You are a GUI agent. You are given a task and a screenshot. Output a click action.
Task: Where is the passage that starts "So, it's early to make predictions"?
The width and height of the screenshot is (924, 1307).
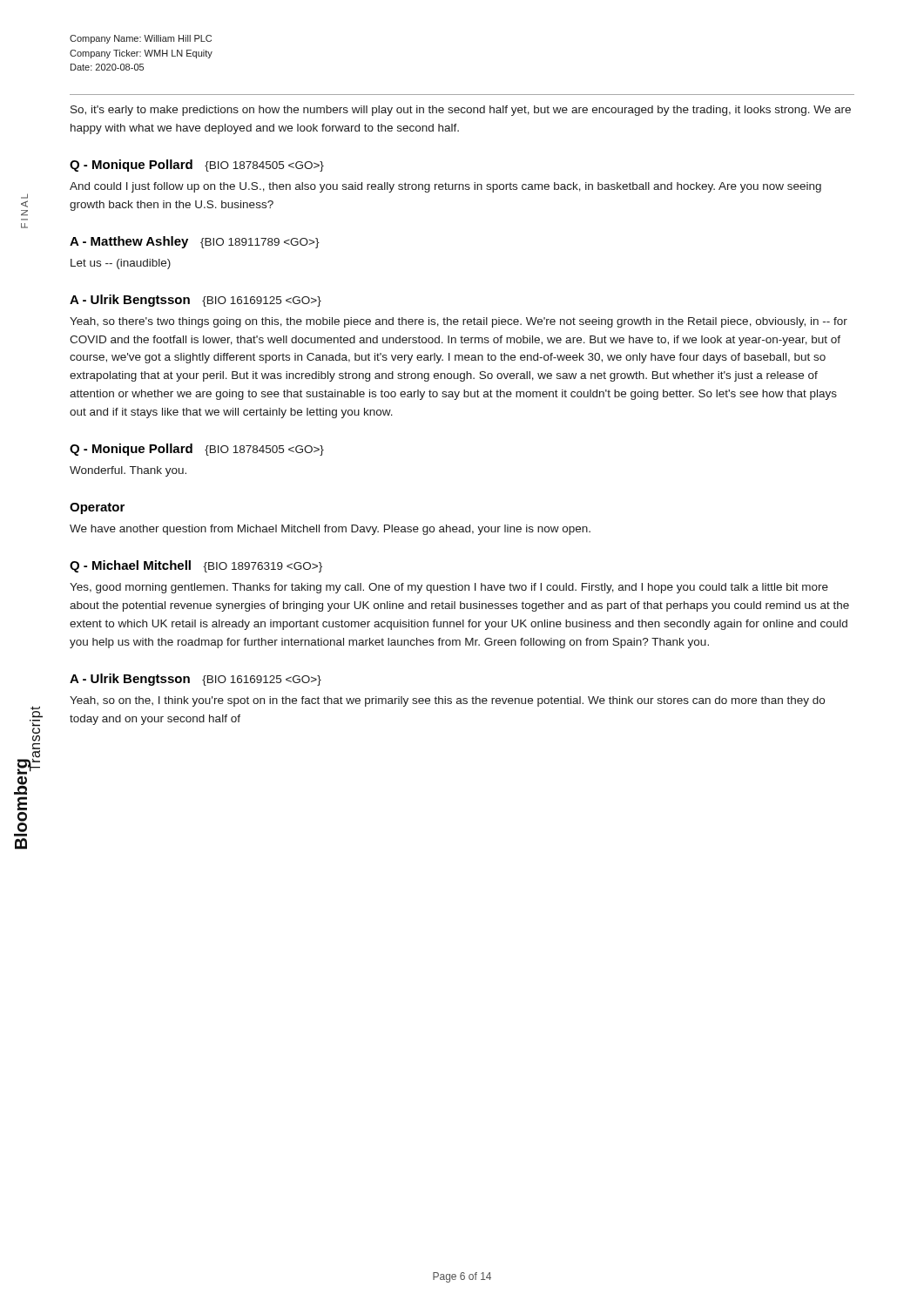click(461, 118)
